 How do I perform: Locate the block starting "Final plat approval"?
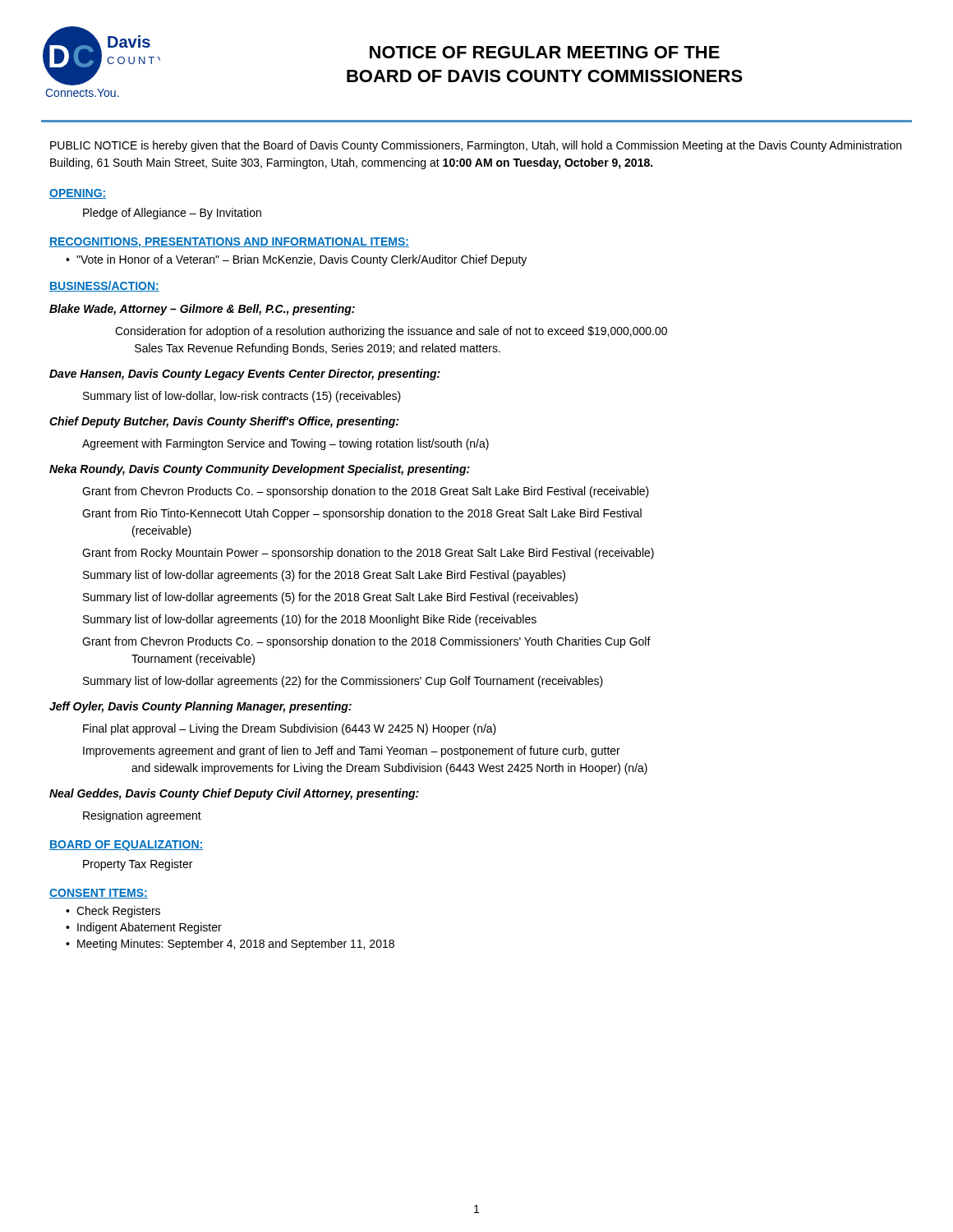(x=289, y=729)
